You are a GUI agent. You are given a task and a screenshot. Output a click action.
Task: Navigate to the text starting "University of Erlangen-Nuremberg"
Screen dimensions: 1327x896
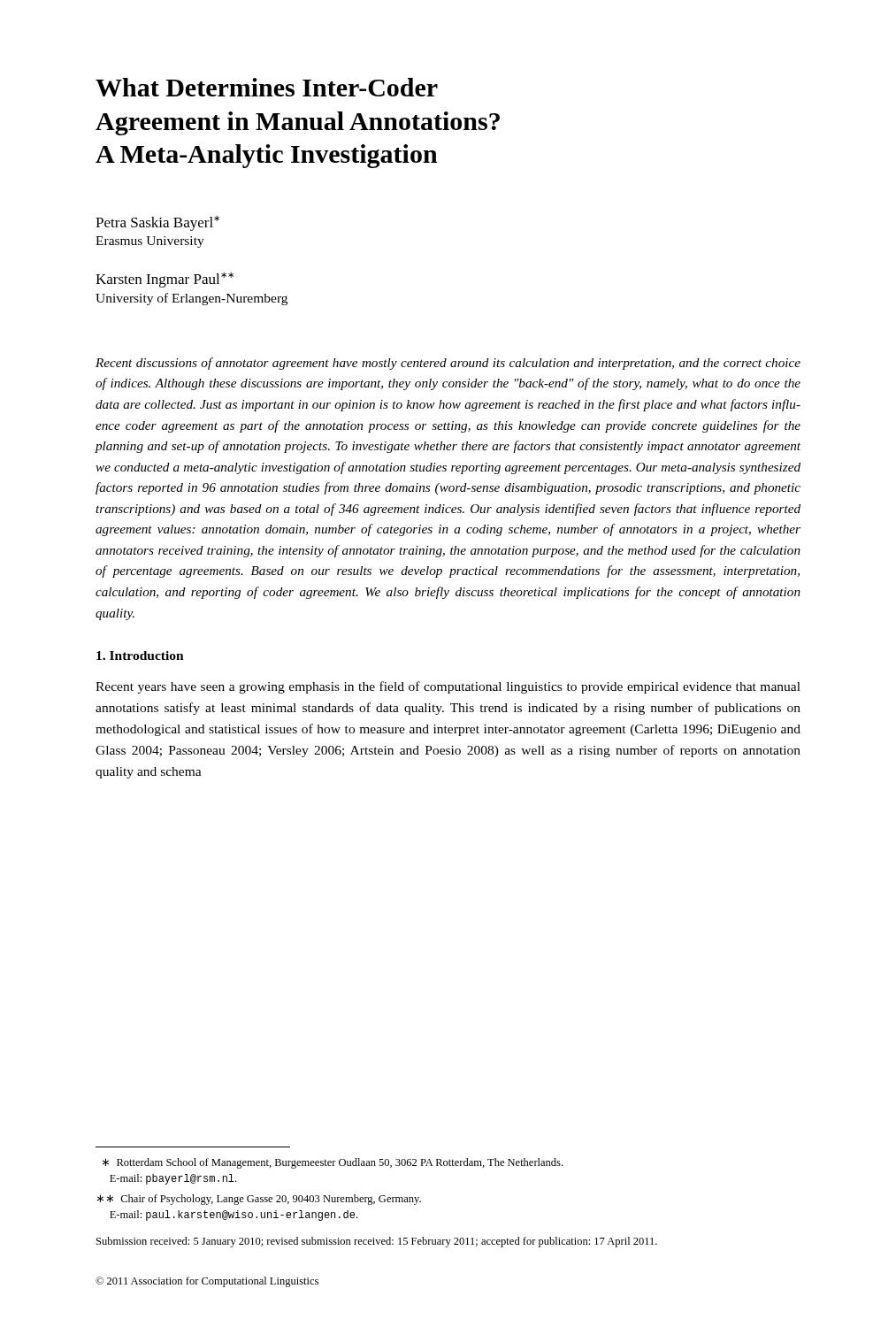click(x=192, y=298)
